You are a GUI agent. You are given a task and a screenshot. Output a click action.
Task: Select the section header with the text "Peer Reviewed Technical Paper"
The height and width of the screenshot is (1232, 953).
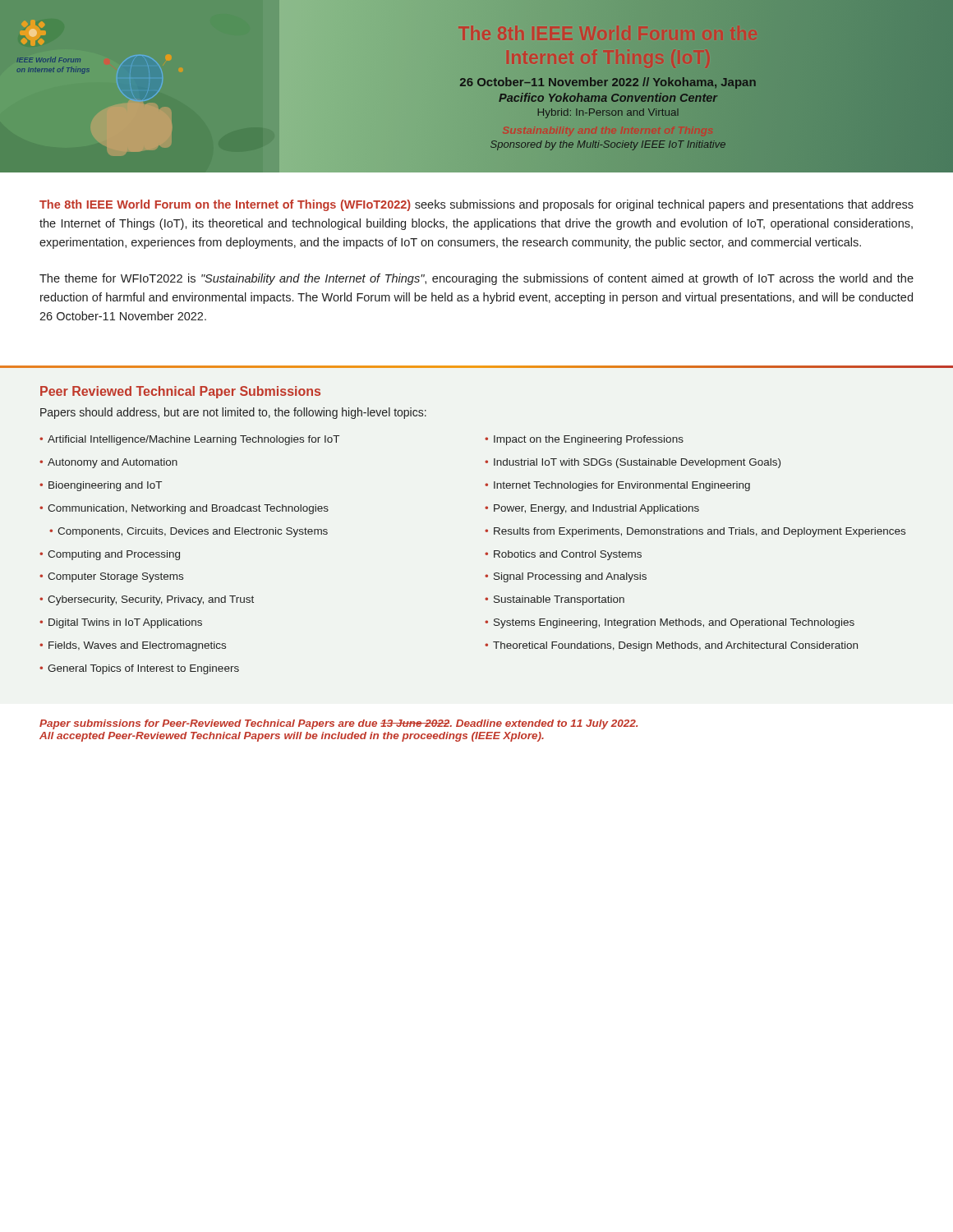pyautogui.click(x=180, y=391)
